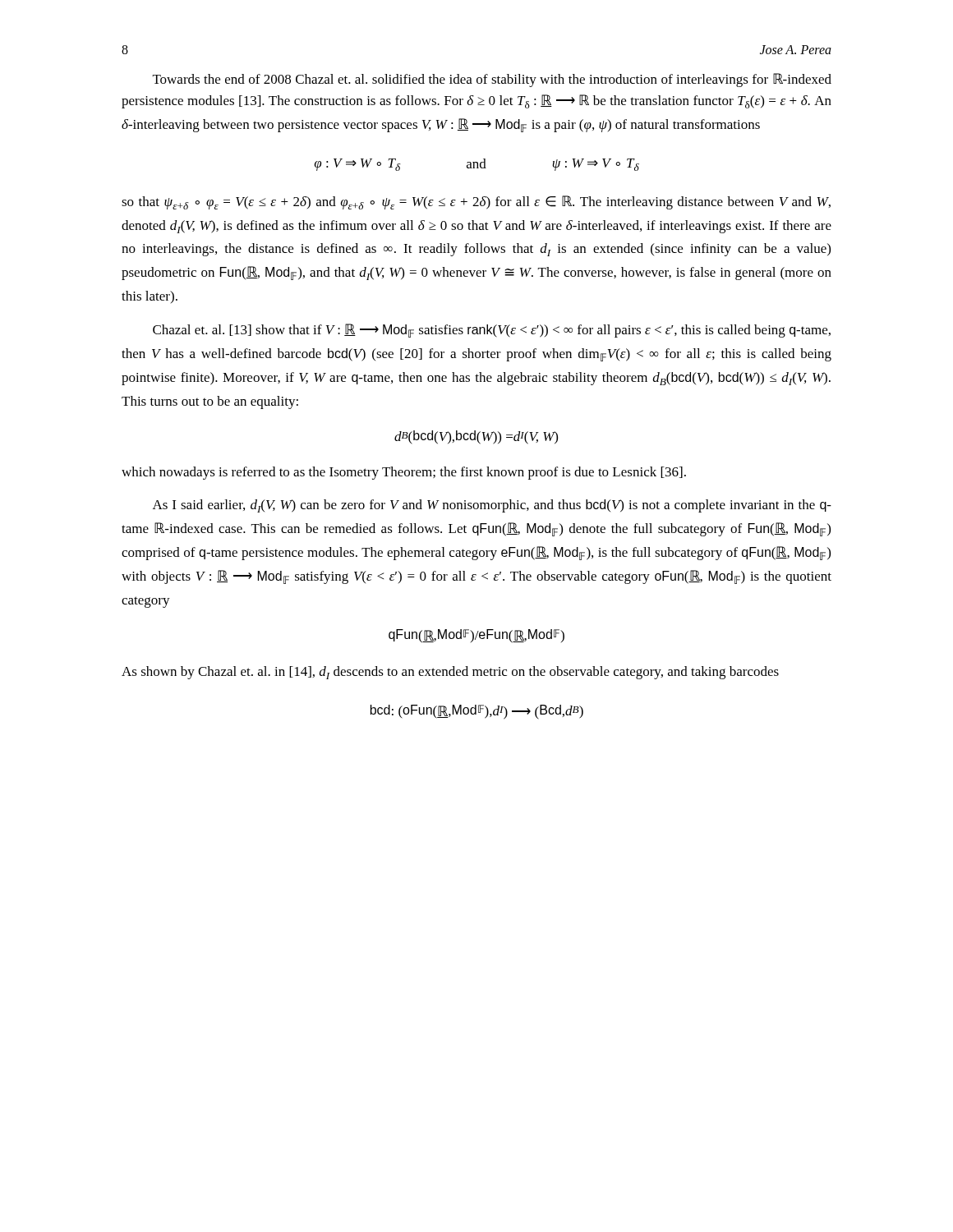This screenshot has height=1232, width=953.
Task: Find the block starting "qFun(ℝ, Mod𝔽)/eFun(ℝ, Mod𝔽)"
Action: [476, 636]
